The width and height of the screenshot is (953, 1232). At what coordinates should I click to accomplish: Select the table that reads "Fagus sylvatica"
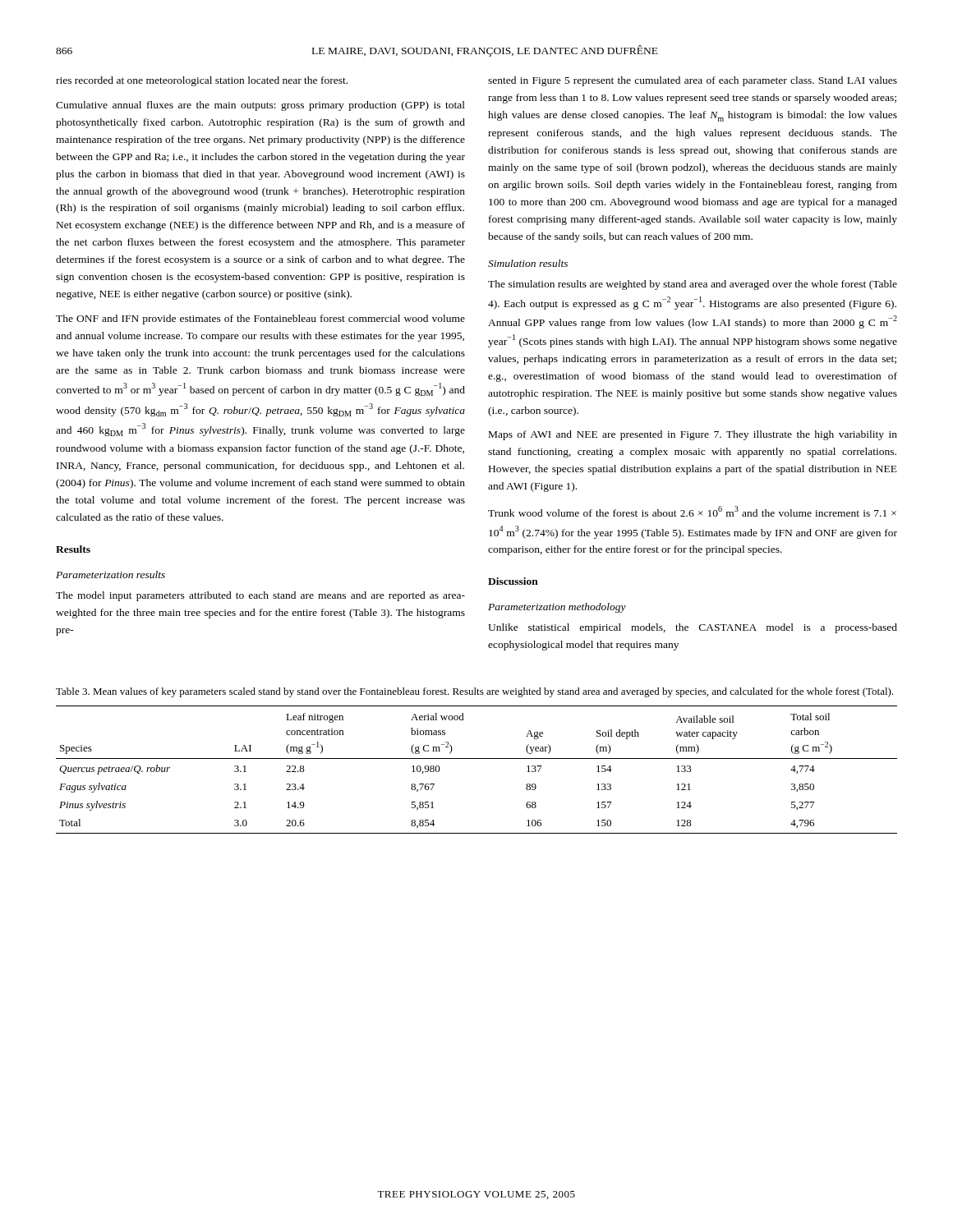point(476,771)
